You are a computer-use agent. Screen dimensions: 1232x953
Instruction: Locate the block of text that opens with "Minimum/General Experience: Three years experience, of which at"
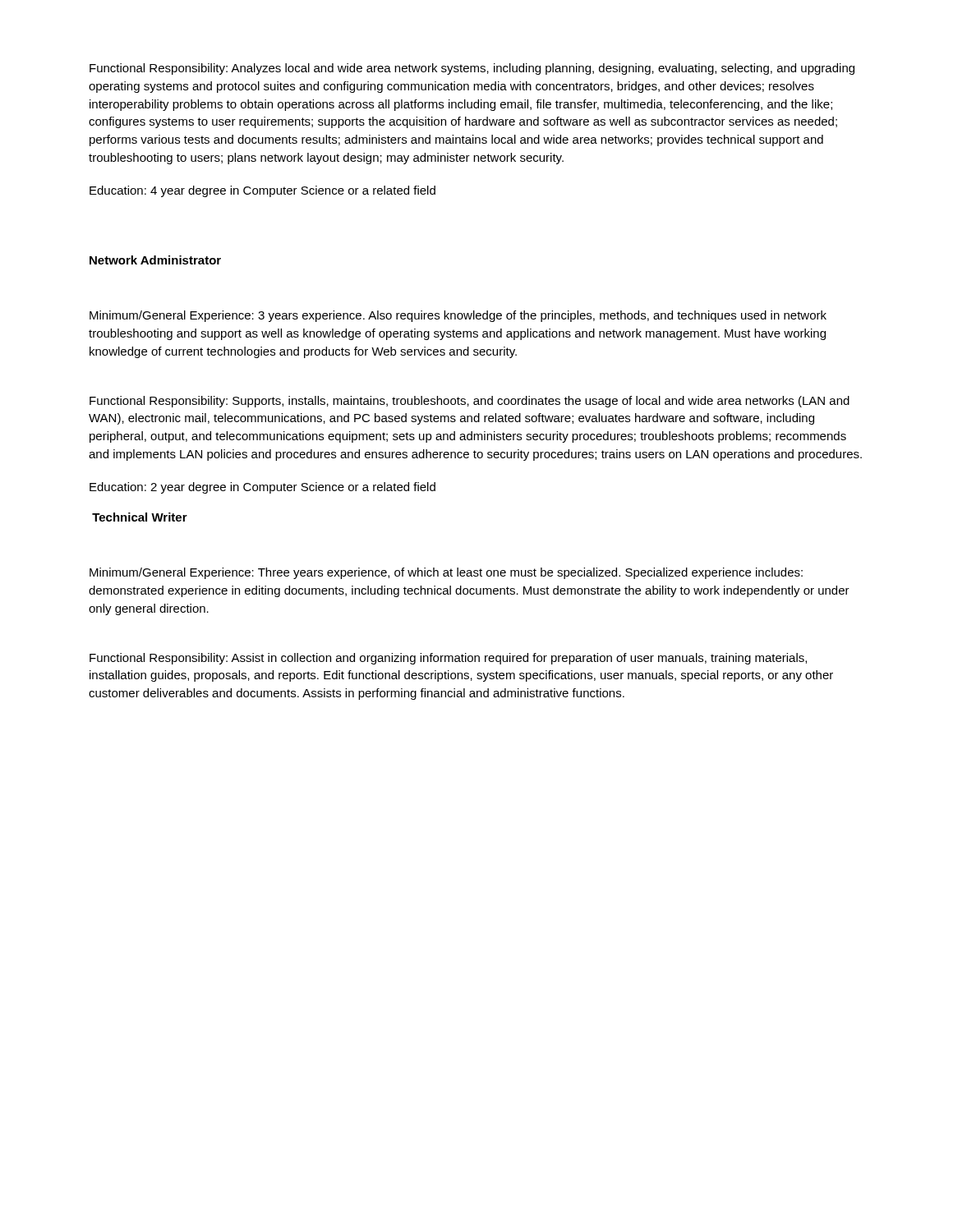click(469, 590)
